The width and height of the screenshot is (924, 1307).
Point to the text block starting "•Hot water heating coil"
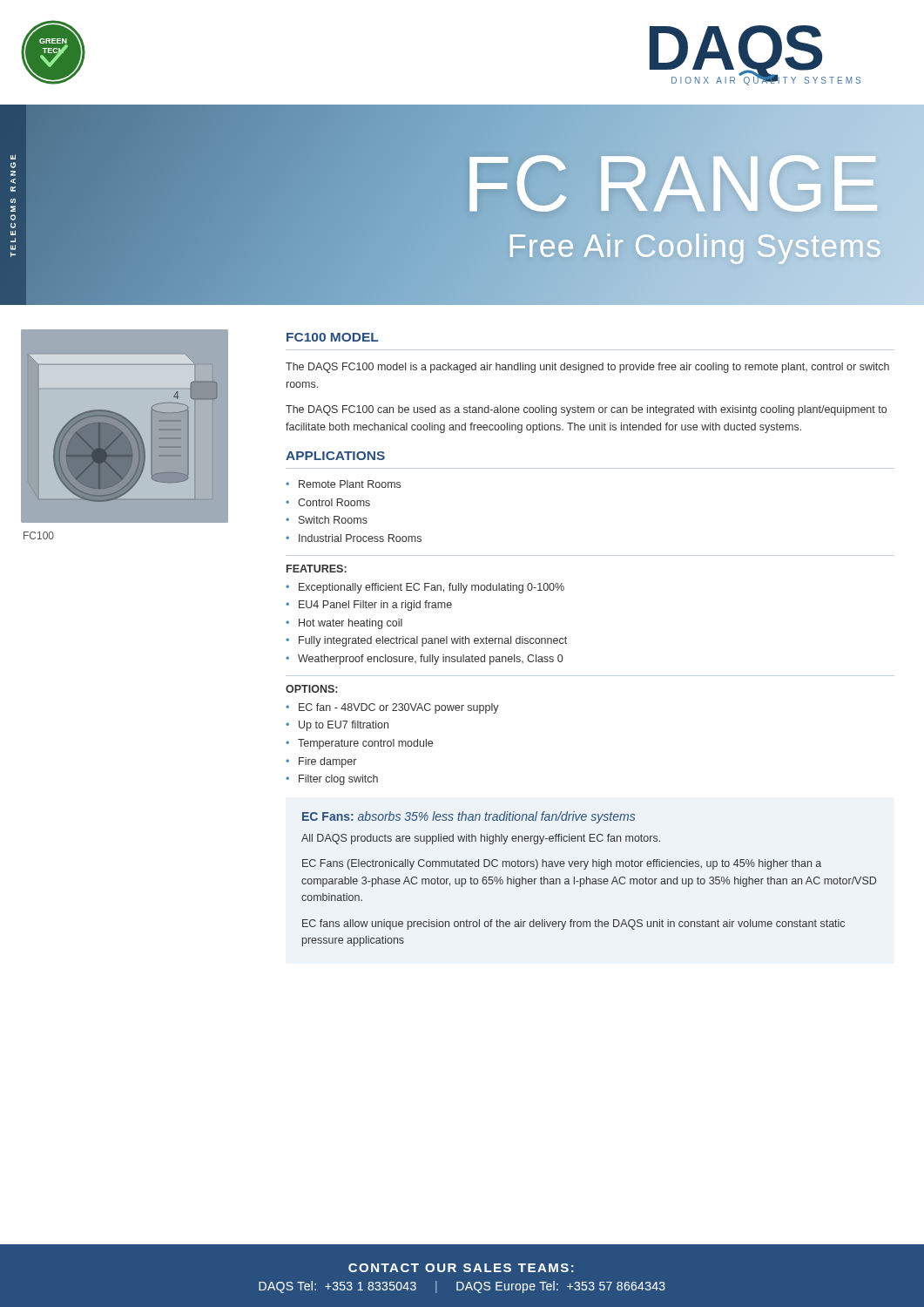tap(344, 623)
